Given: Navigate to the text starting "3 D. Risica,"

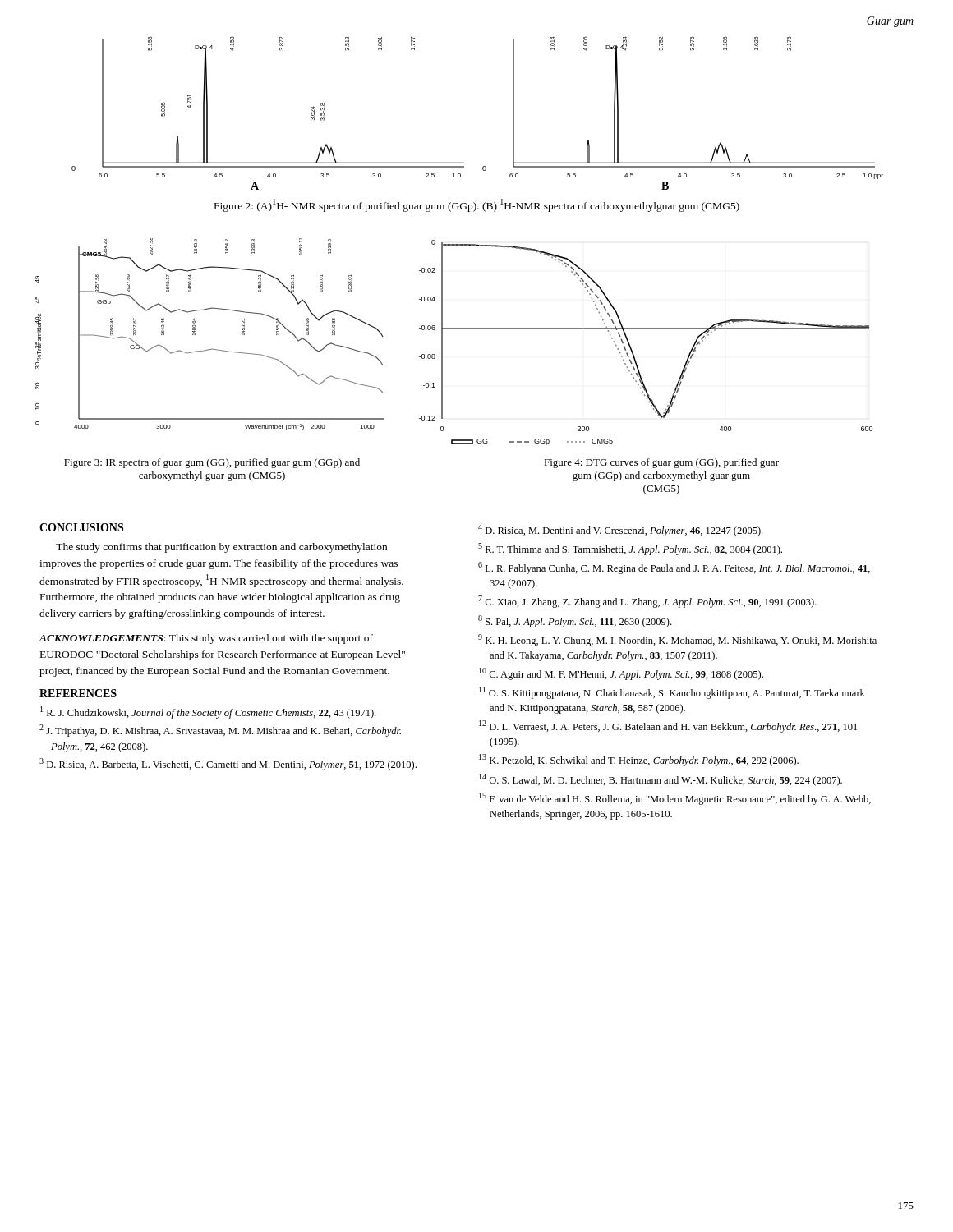Looking at the screenshot, I should (x=228, y=763).
